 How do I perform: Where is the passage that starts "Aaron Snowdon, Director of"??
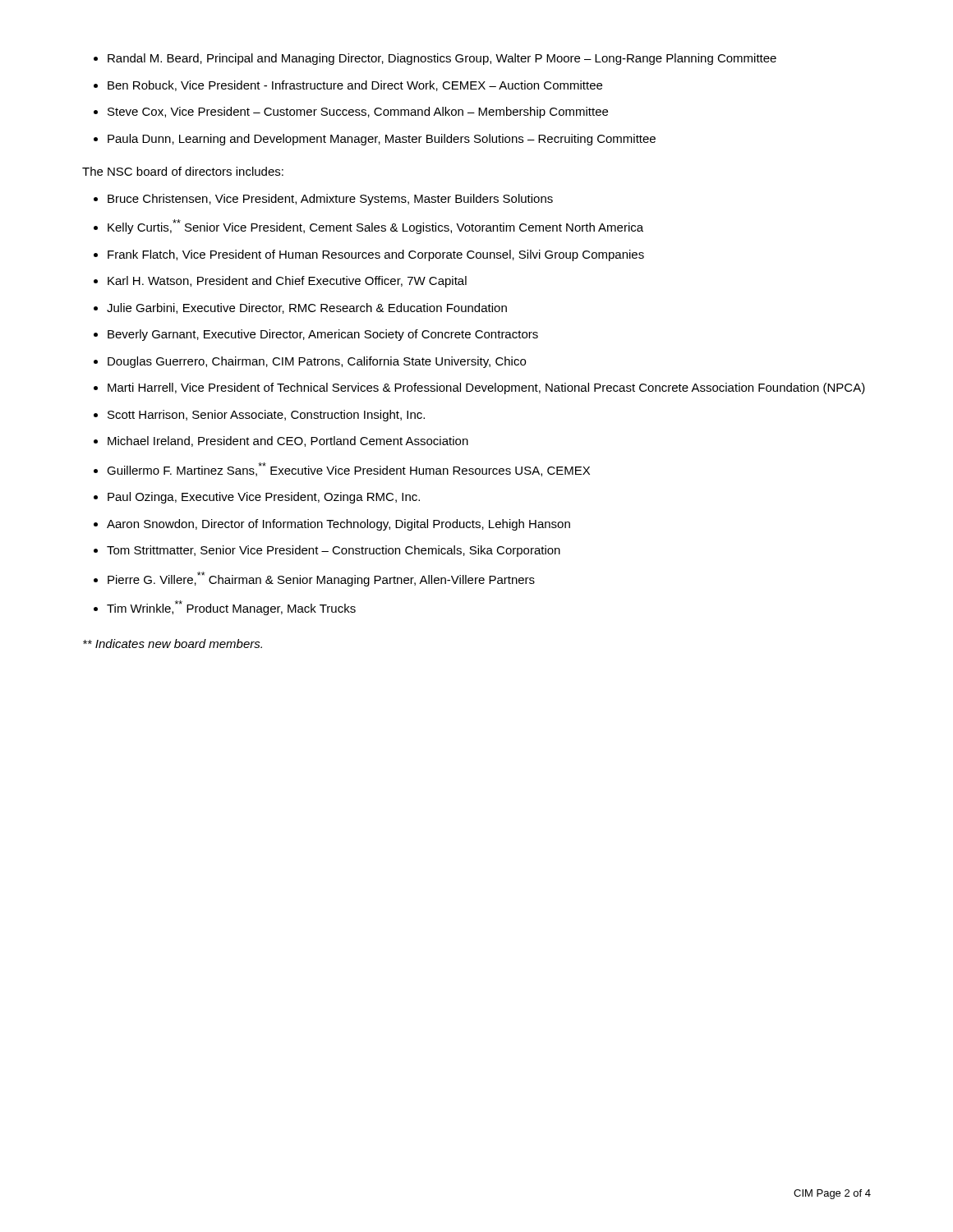click(339, 523)
